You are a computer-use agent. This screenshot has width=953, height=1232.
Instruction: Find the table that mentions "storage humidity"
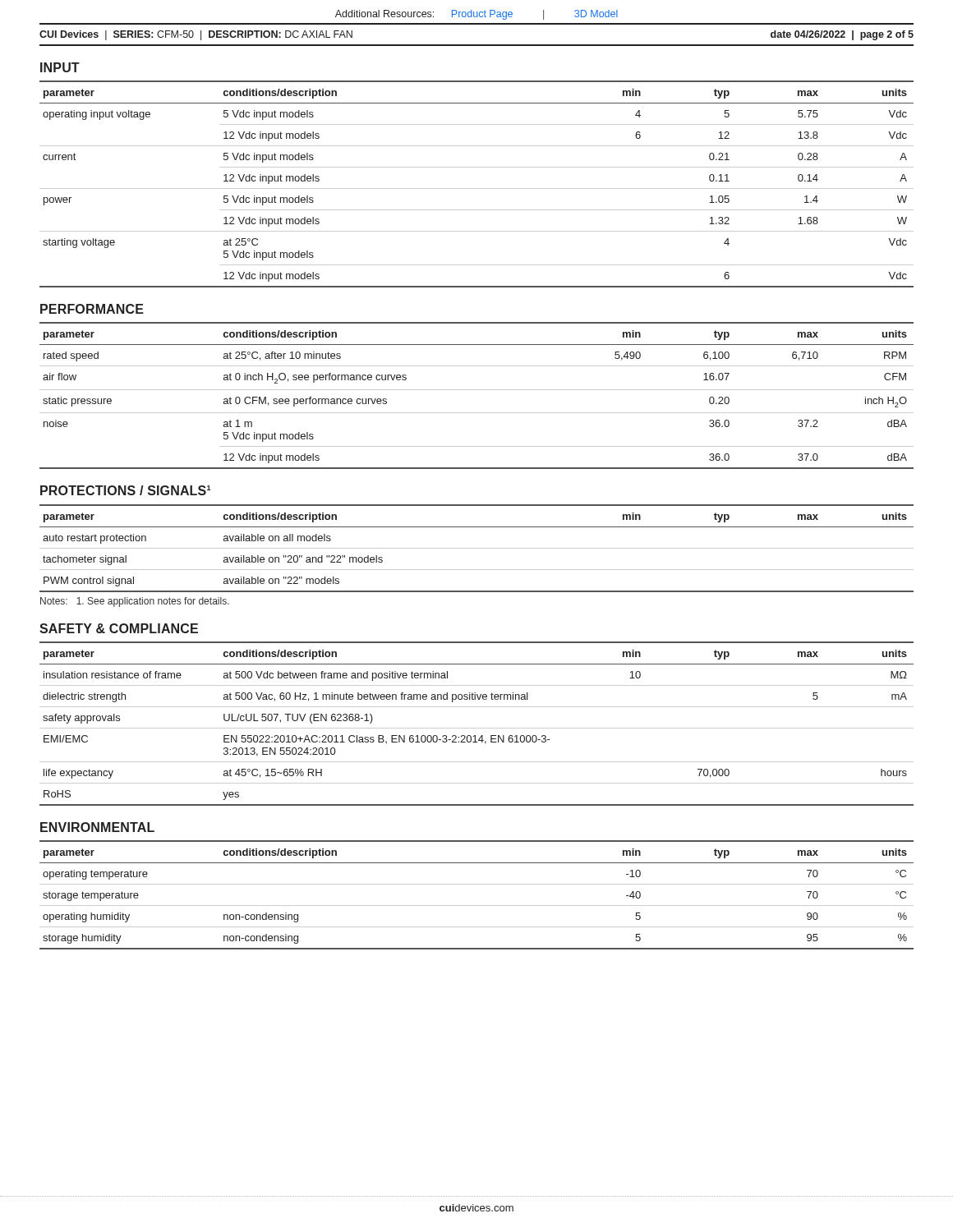(x=476, y=894)
